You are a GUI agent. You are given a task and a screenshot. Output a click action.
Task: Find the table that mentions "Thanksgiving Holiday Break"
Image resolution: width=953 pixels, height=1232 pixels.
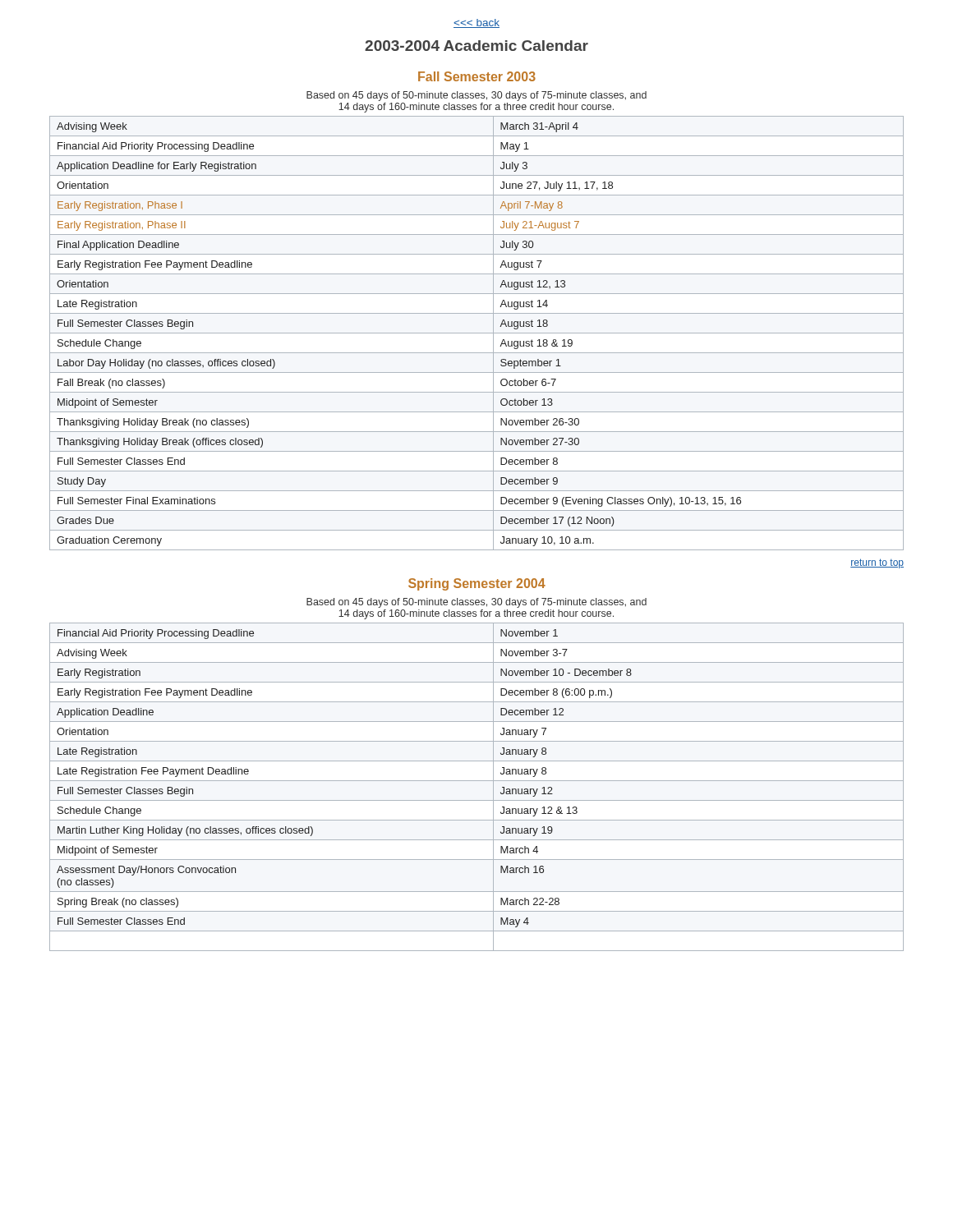(476, 333)
